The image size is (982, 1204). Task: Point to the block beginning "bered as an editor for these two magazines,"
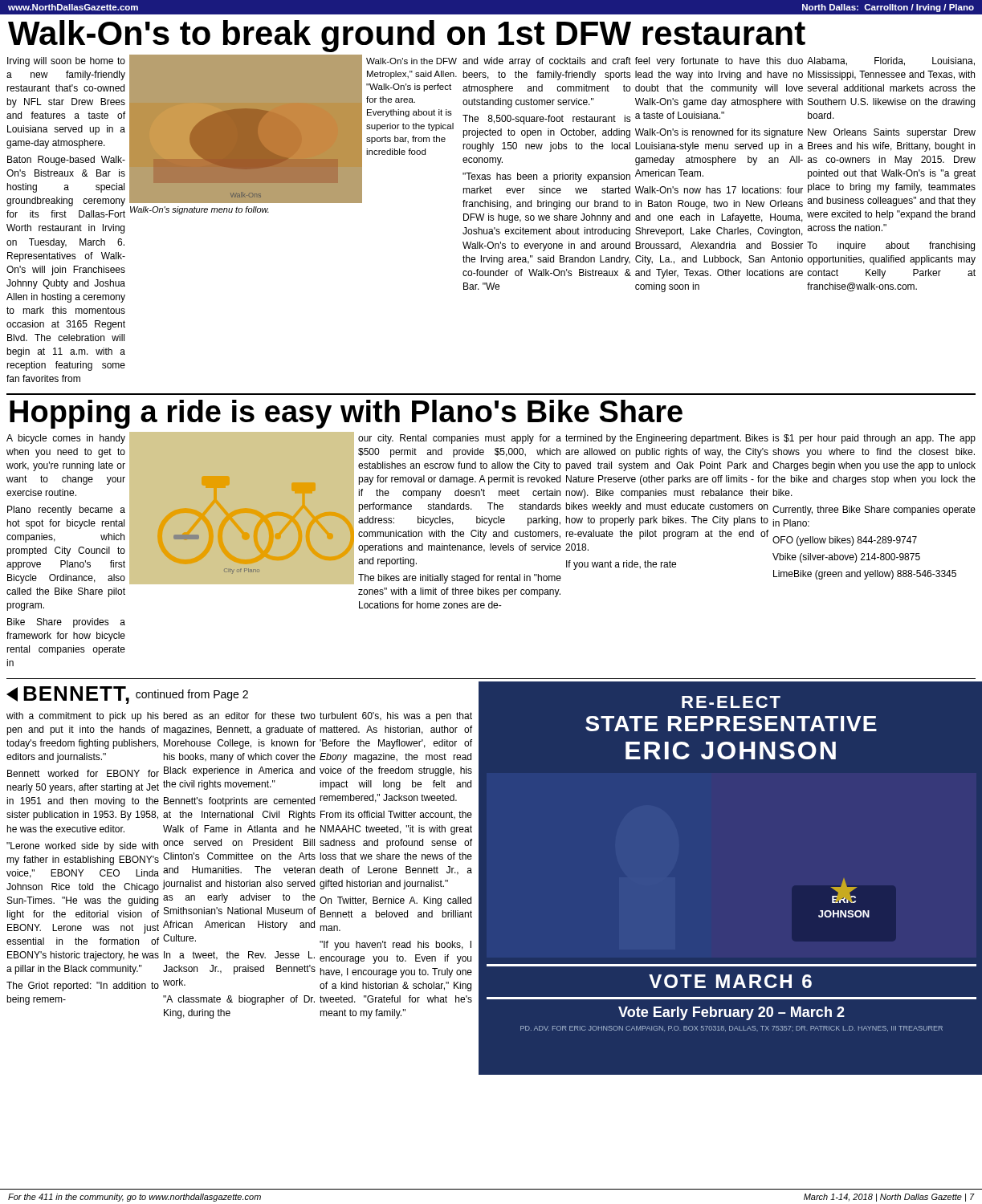coord(239,865)
